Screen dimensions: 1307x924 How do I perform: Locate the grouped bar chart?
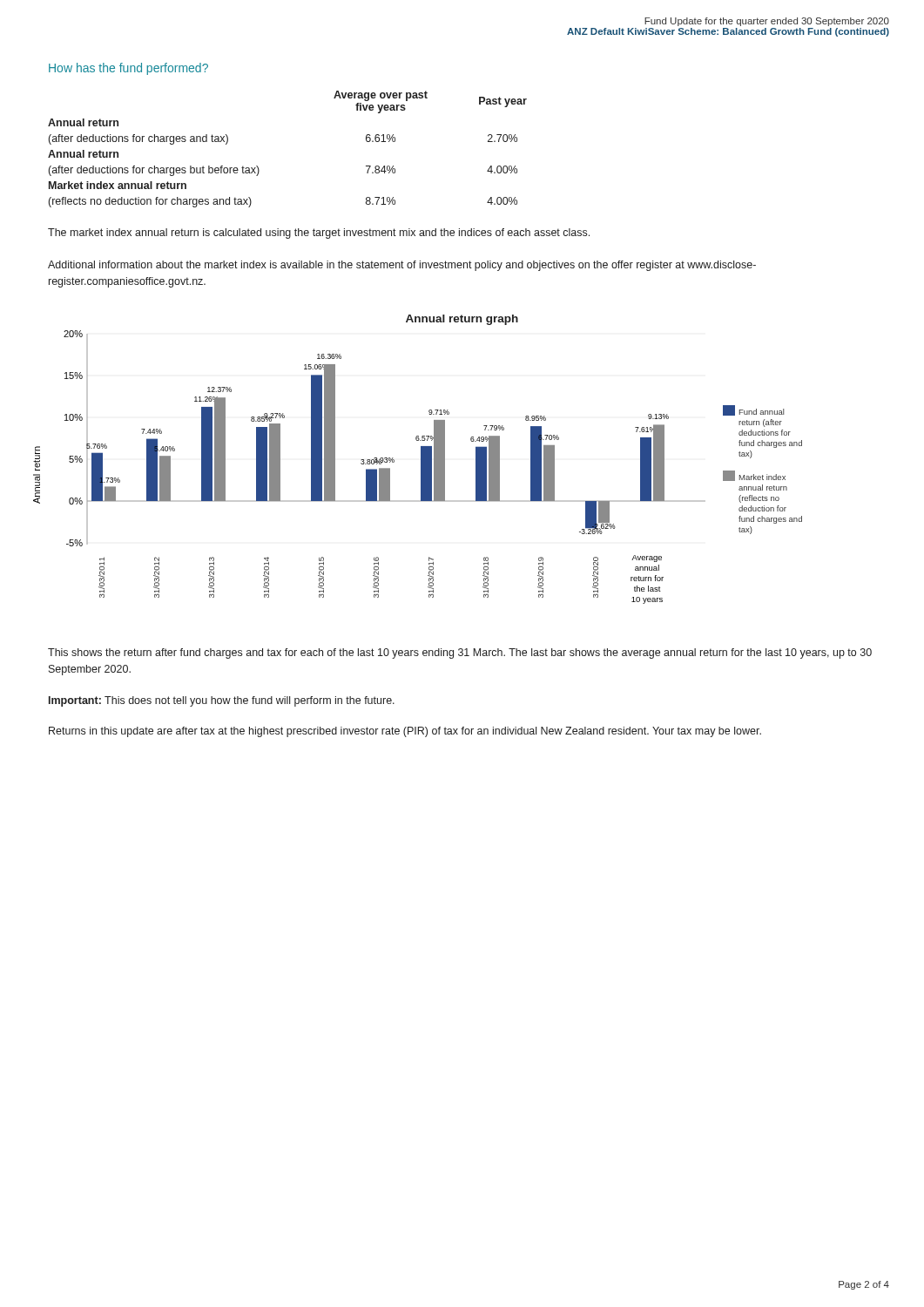tap(462, 479)
